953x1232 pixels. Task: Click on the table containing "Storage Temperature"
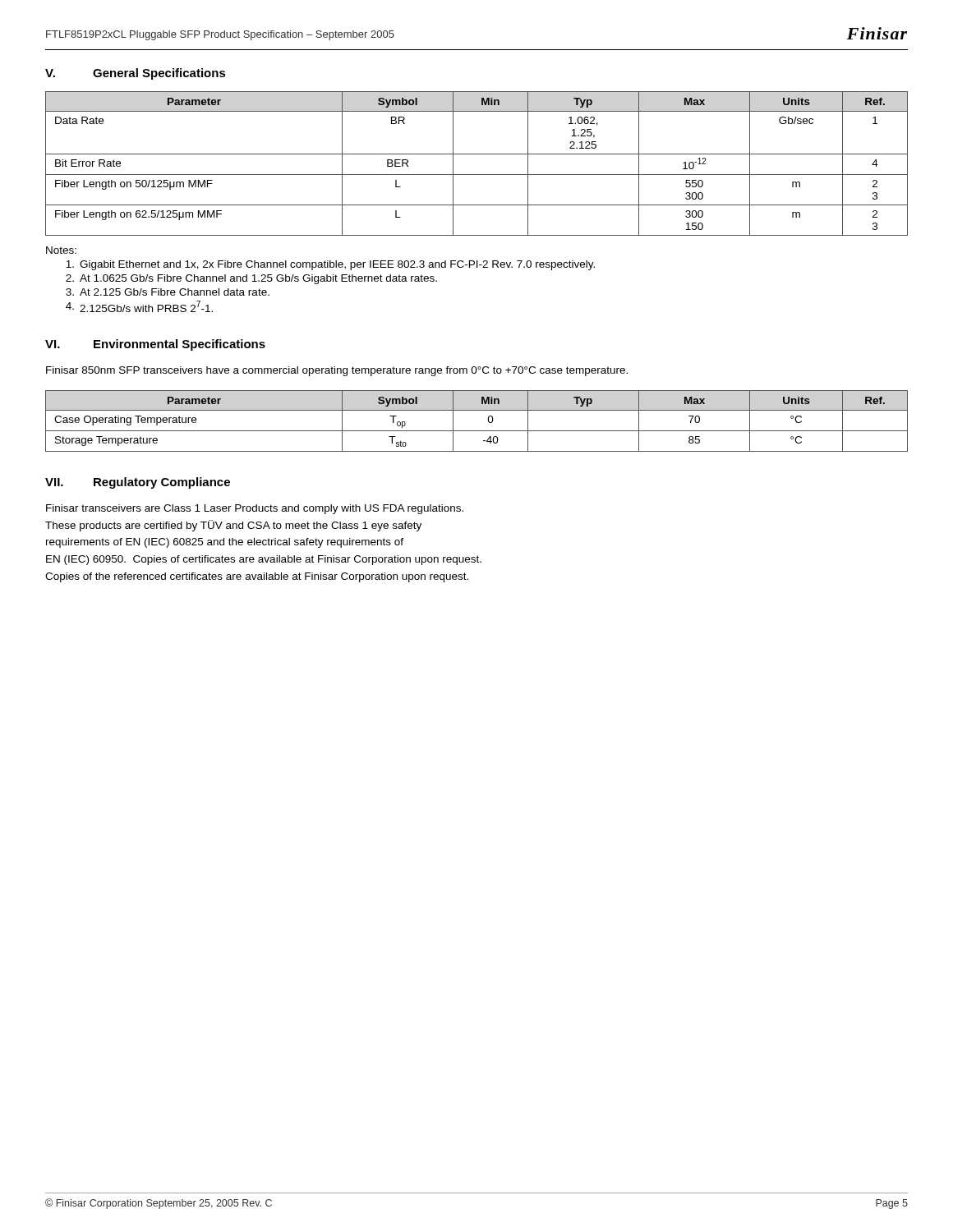[x=476, y=421]
